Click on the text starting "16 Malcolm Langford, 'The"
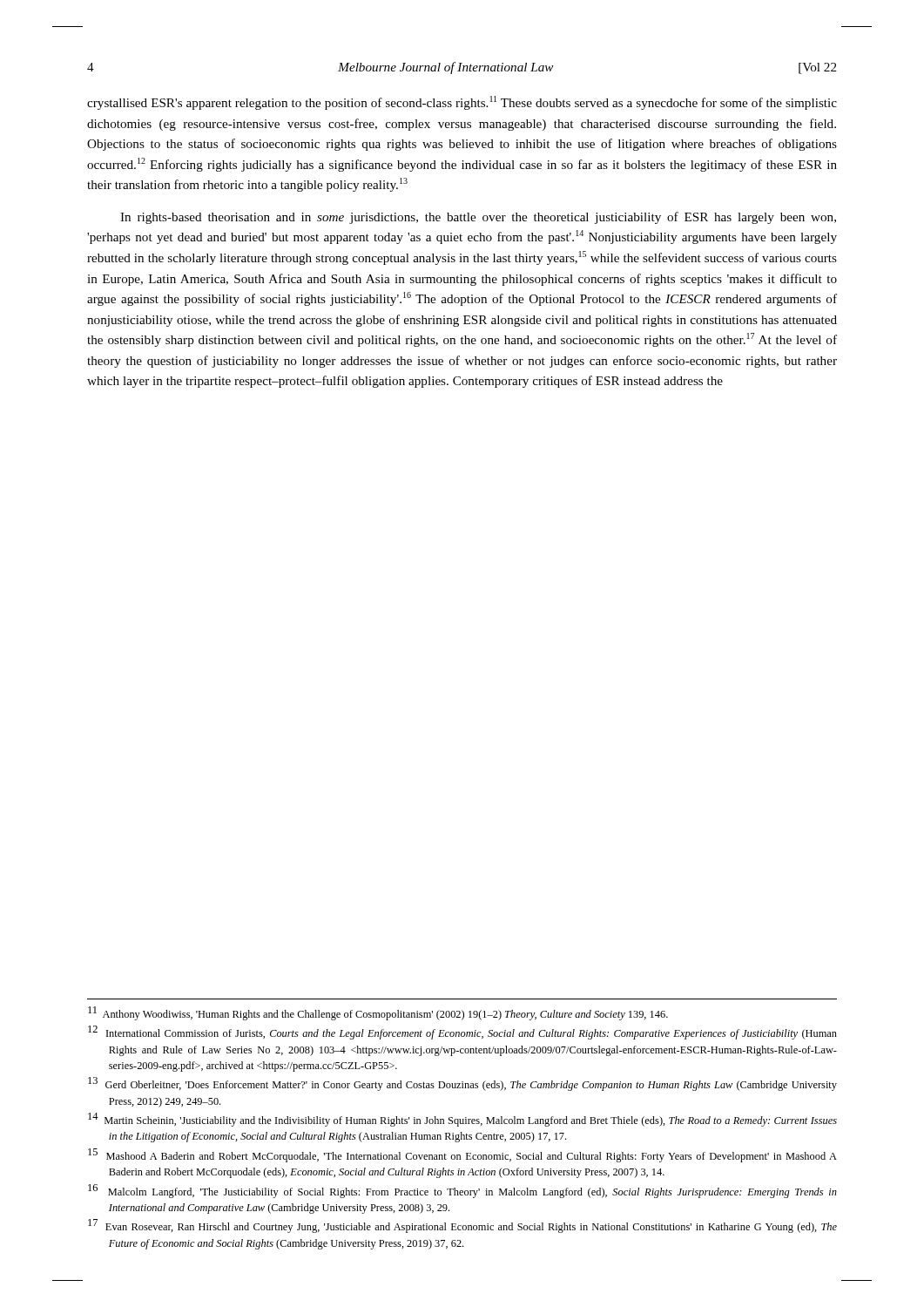This screenshot has width=924, height=1307. click(x=462, y=1199)
